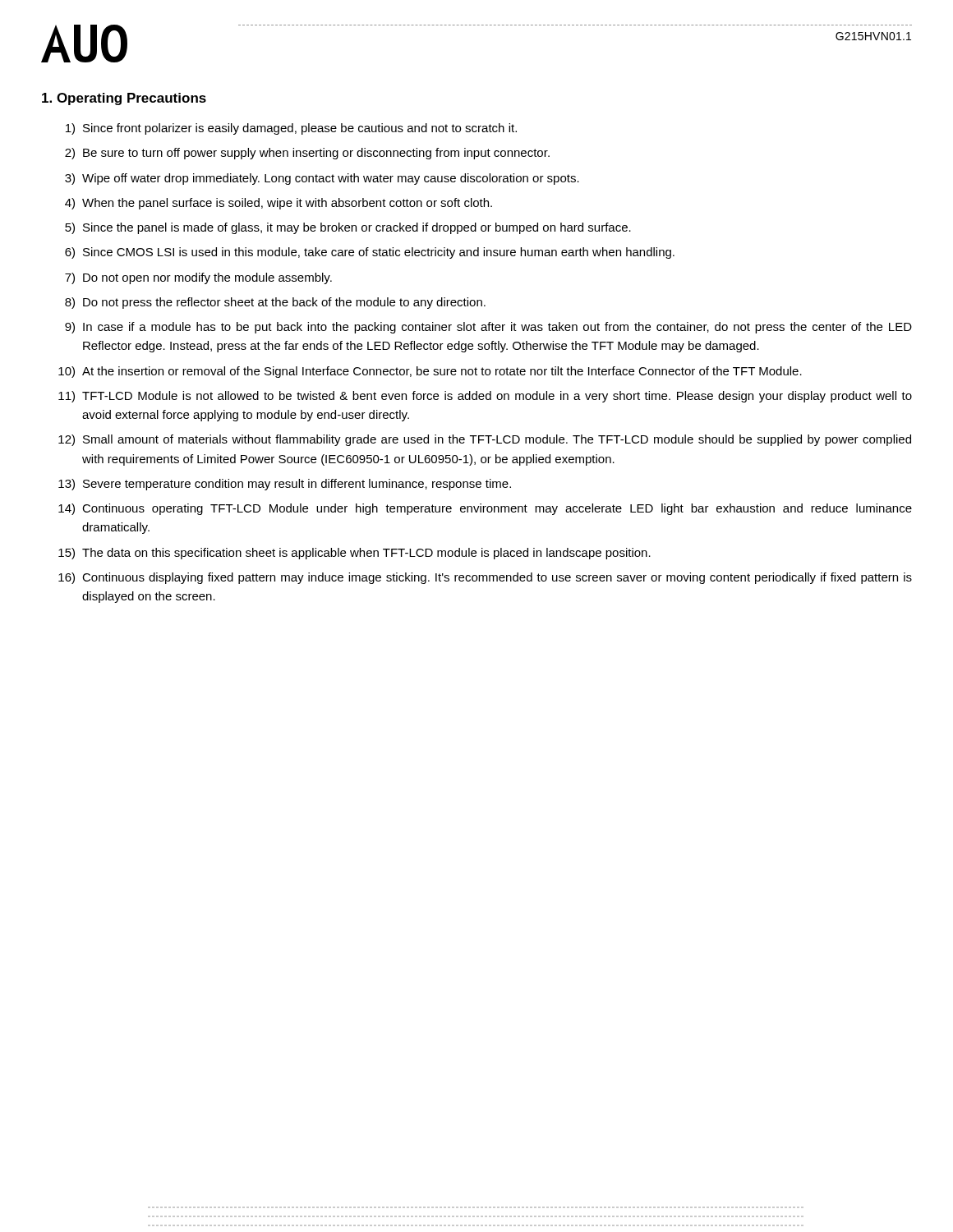The height and width of the screenshot is (1232, 953).
Task: Locate the block of text that opens with "13) Severe temperature"
Action: pos(476,483)
